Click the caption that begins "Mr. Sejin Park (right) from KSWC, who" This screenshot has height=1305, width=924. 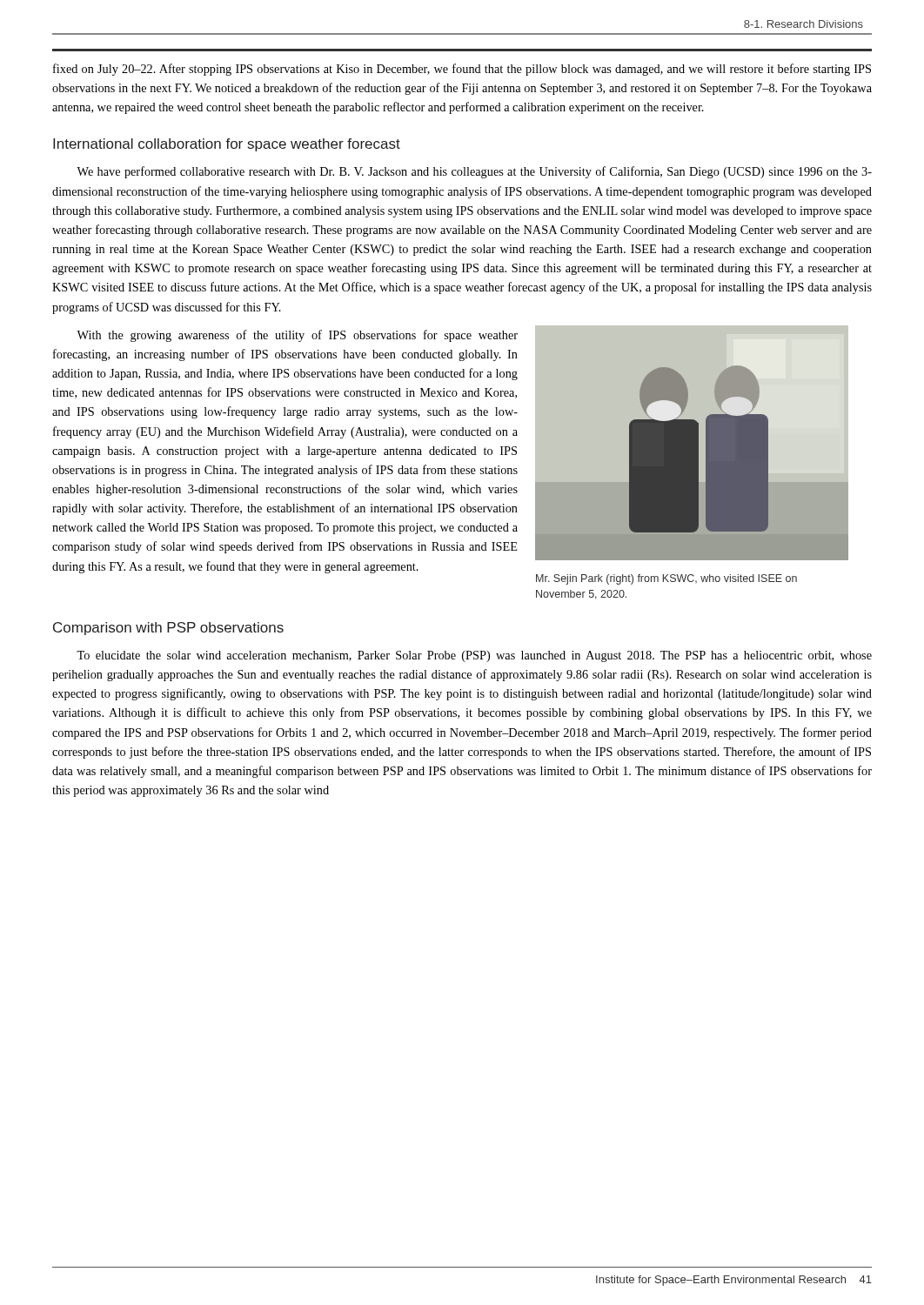point(666,586)
